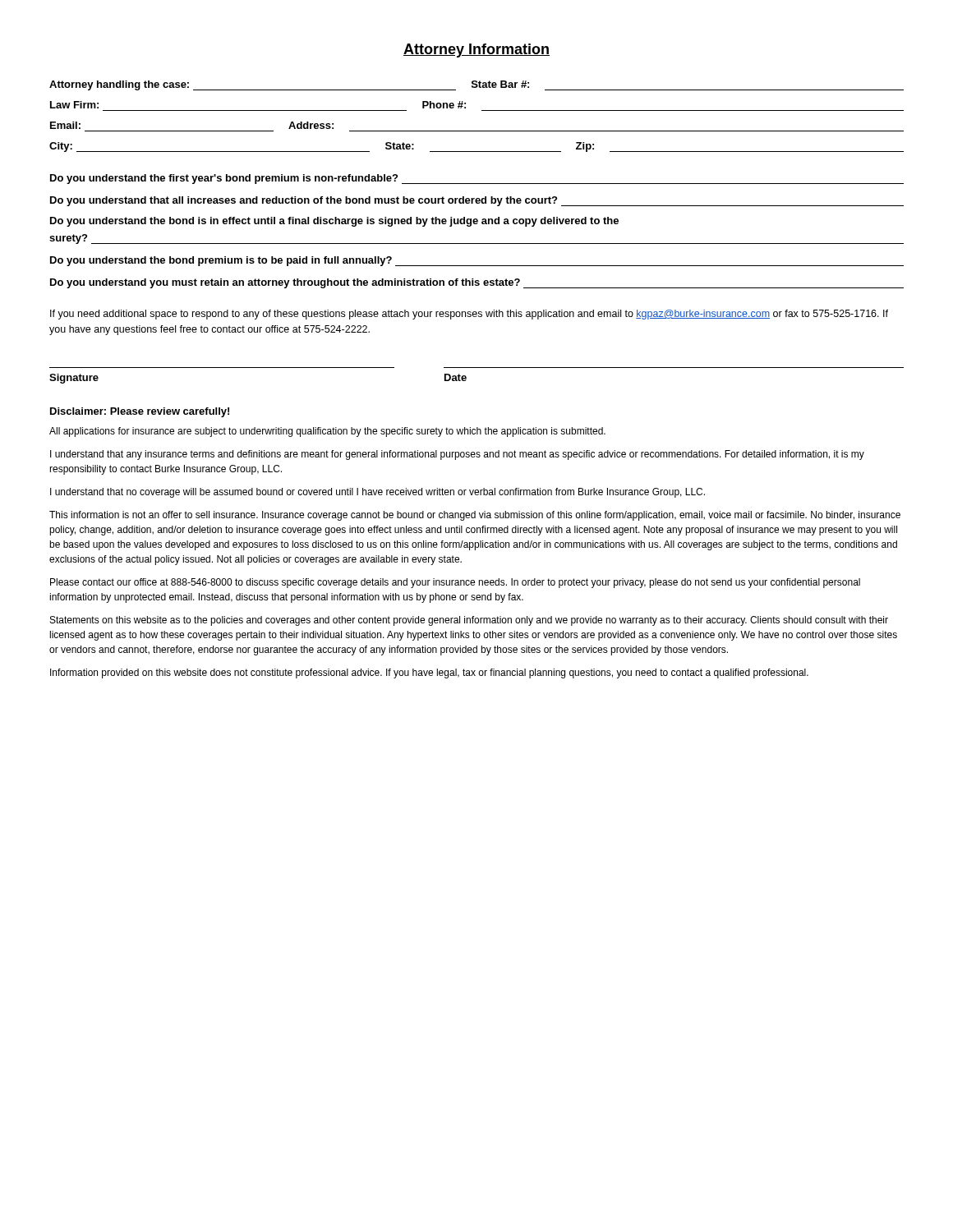Screen dimensions: 1232x953
Task: Point to the passage starting "All applications for insurance"
Action: [328, 431]
